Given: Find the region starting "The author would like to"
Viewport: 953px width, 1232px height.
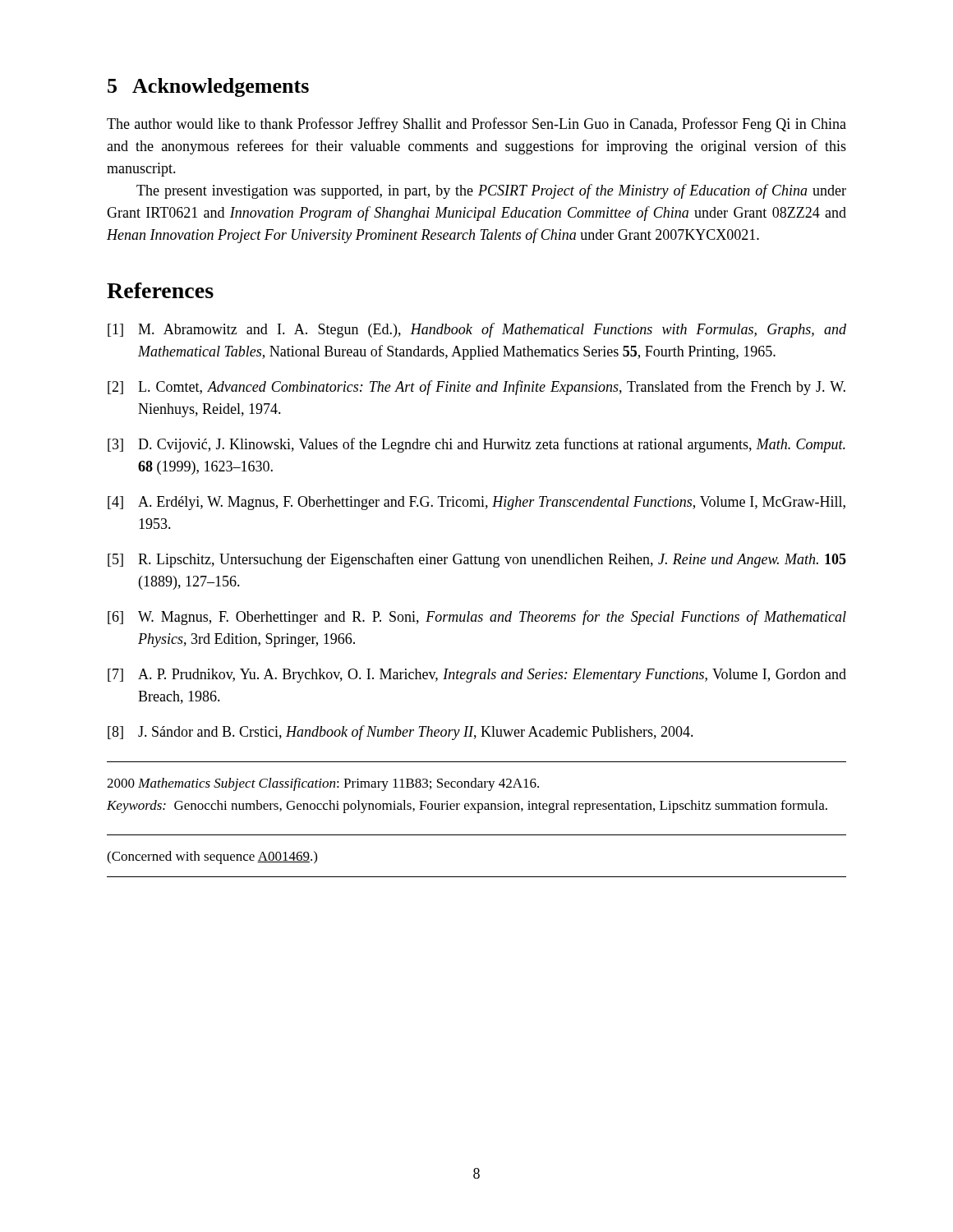Looking at the screenshot, I should [x=476, y=180].
